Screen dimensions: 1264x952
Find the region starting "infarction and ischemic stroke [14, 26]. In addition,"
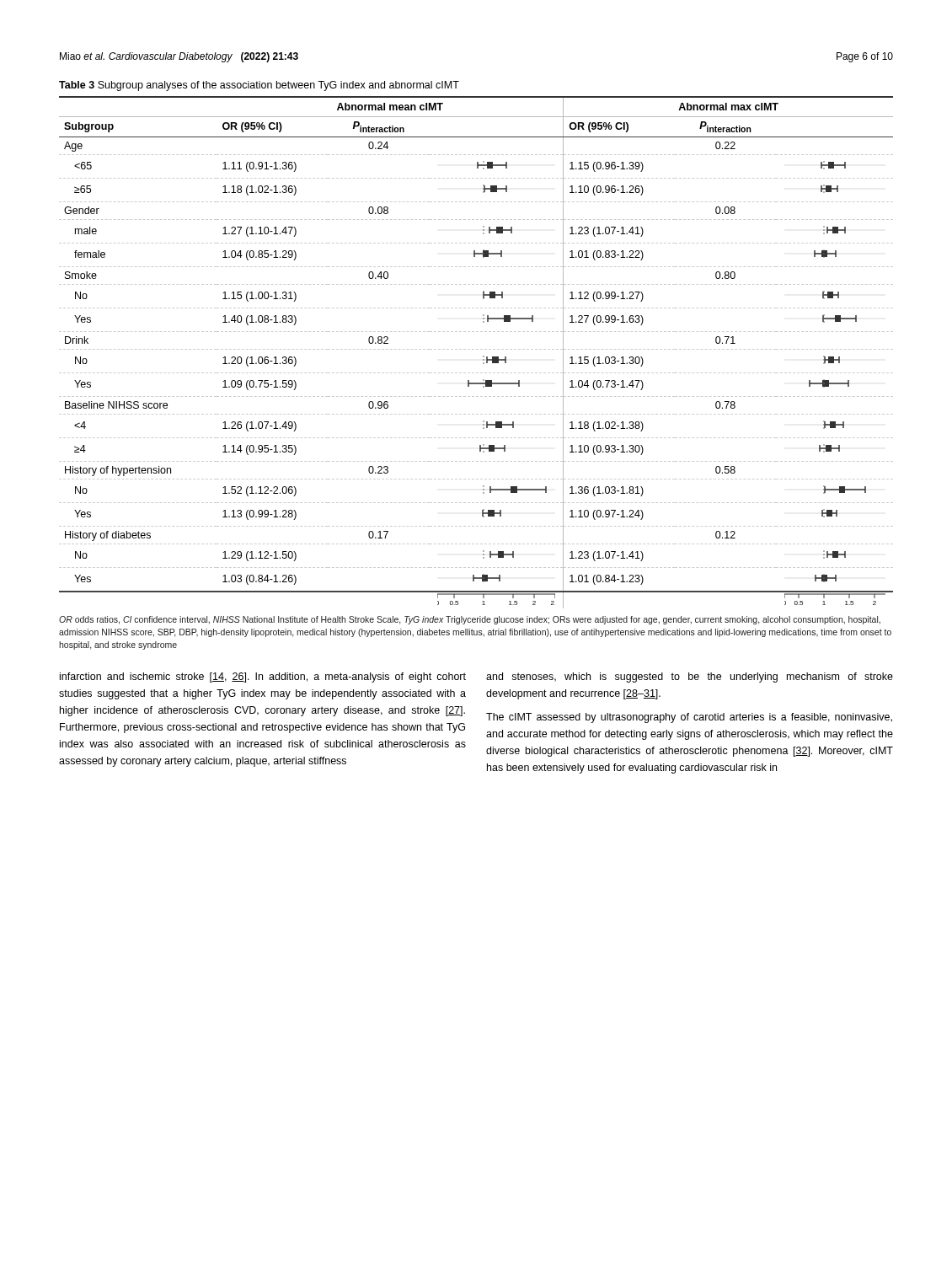(x=262, y=719)
